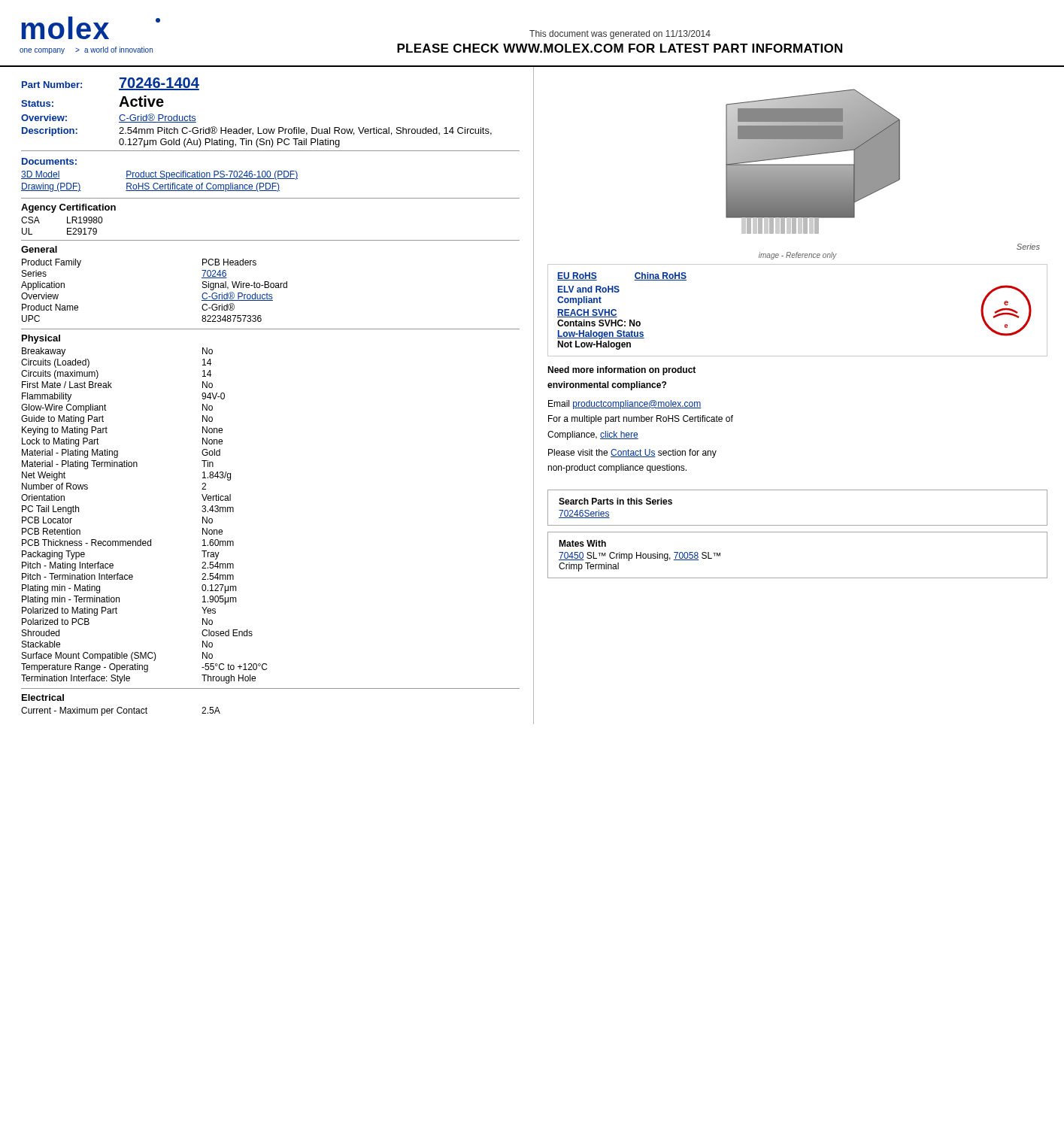This screenshot has width=1064, height=1128.
Task: Where does it say "Overview: C-Grid® Products"?
Action: pyautogui.click(x=109, y=118)
